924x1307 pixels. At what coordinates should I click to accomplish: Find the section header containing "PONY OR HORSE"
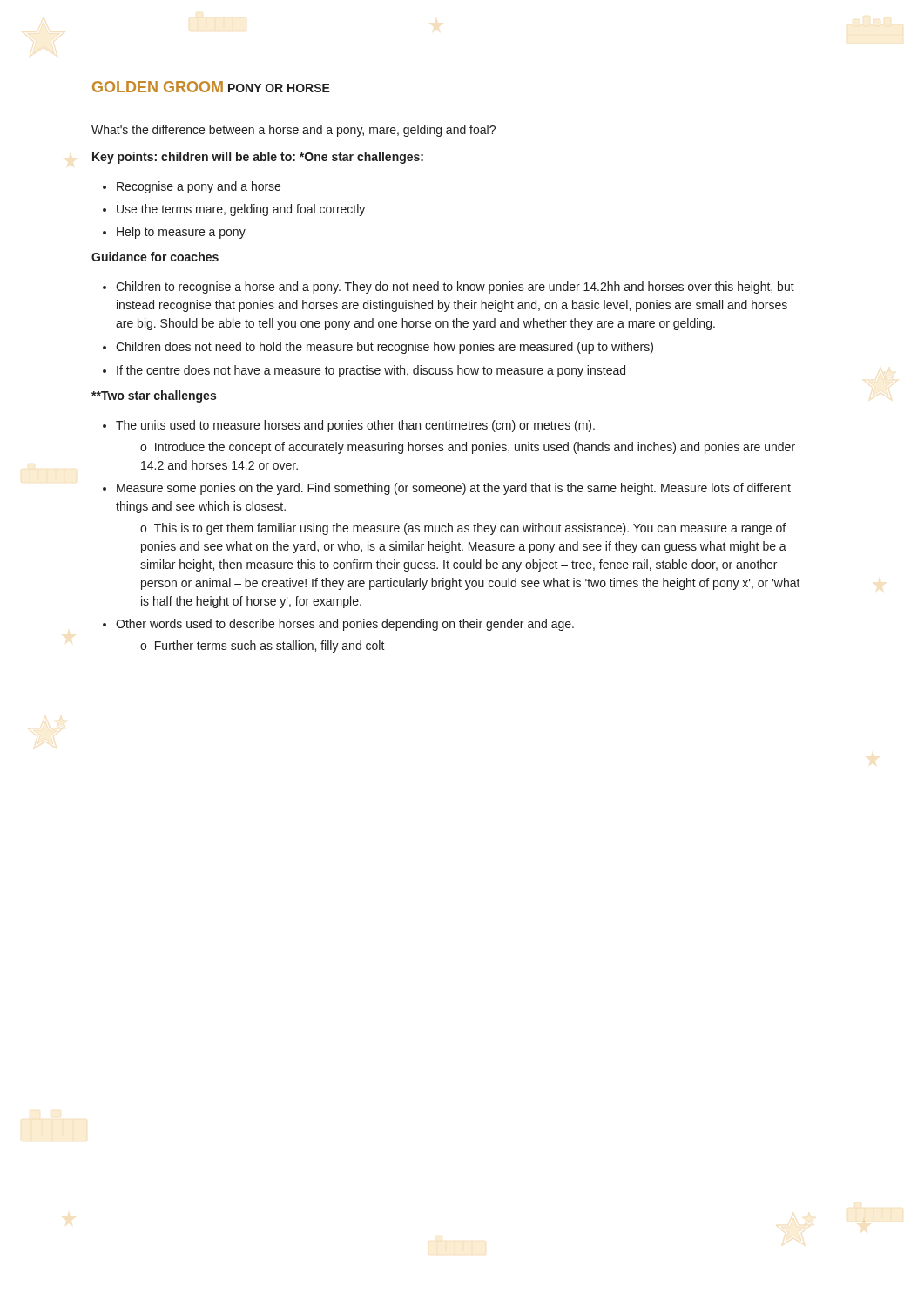tap(279, 88)
